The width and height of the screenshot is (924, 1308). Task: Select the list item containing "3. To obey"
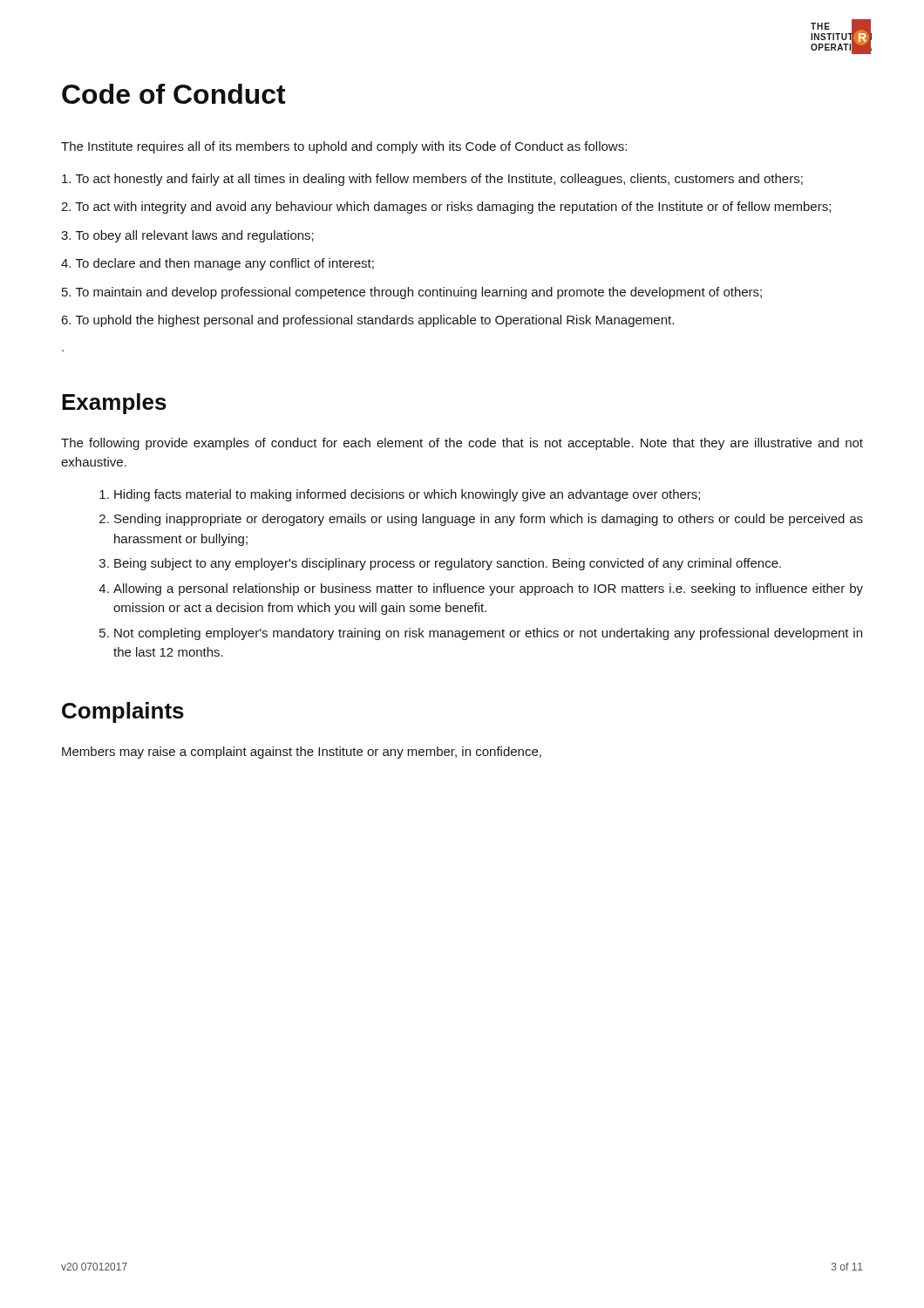coord(188,235)
